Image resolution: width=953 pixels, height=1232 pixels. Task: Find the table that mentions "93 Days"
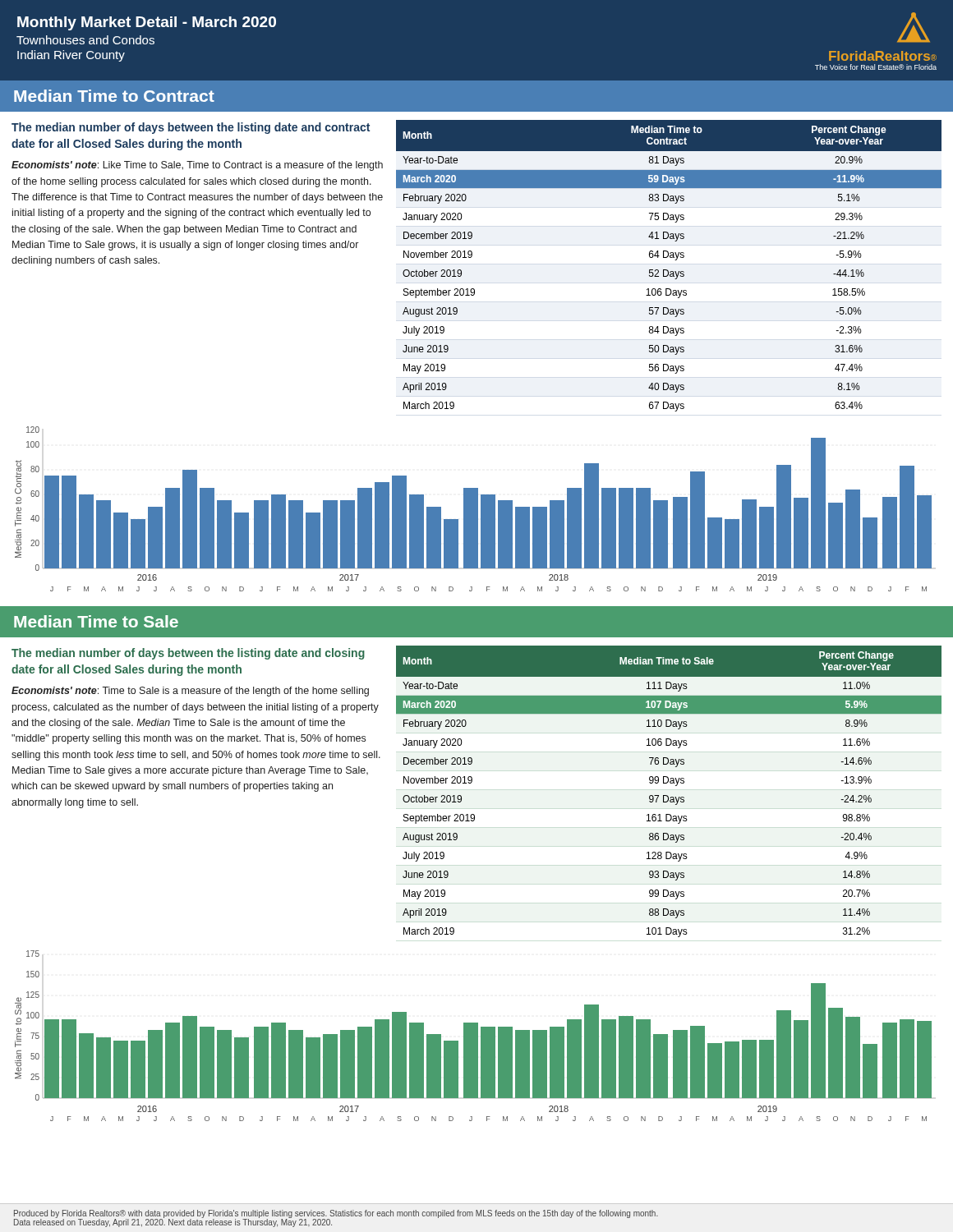tap(669, 793)
